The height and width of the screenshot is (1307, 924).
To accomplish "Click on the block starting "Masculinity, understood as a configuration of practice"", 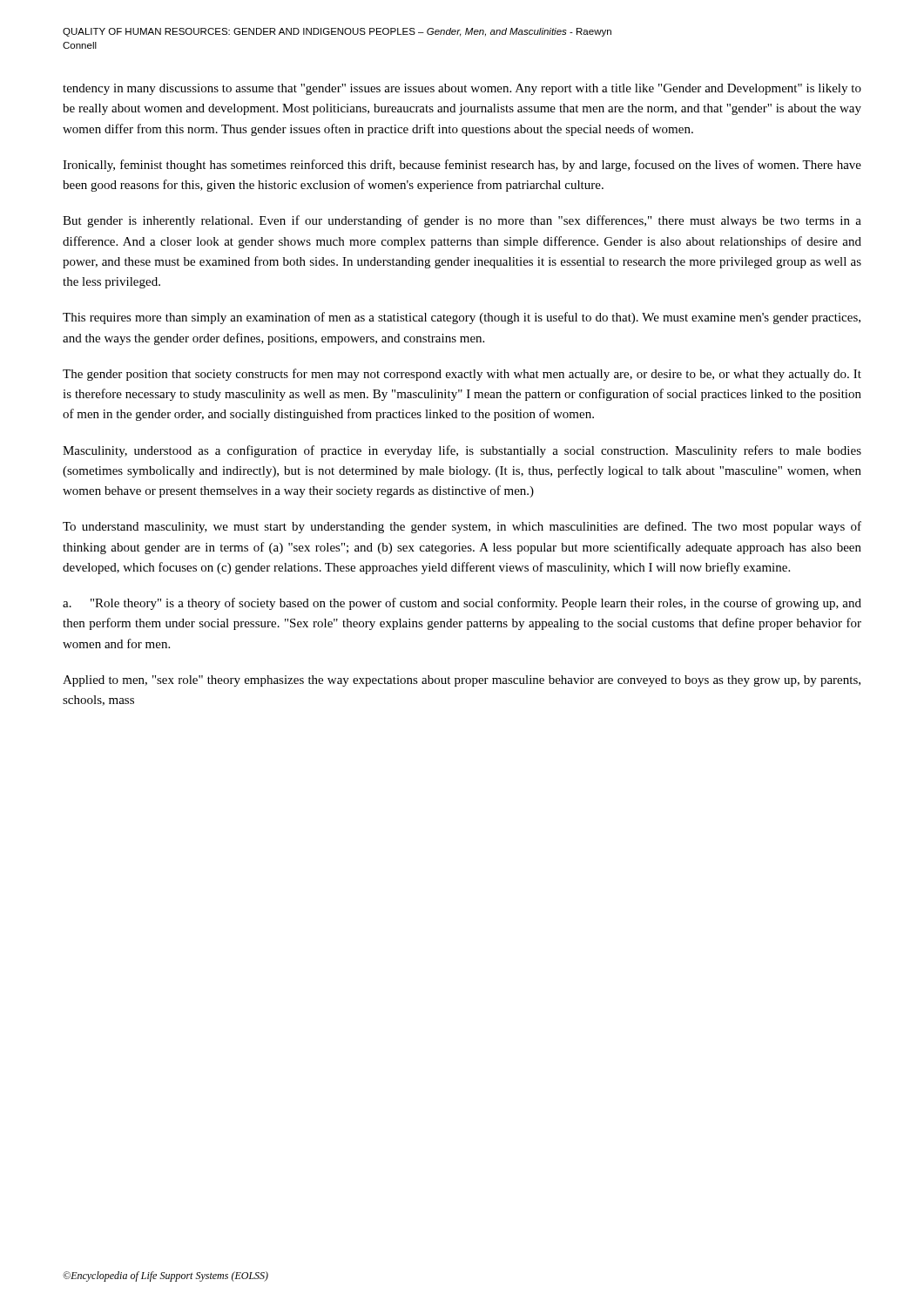I will [462, 470].
